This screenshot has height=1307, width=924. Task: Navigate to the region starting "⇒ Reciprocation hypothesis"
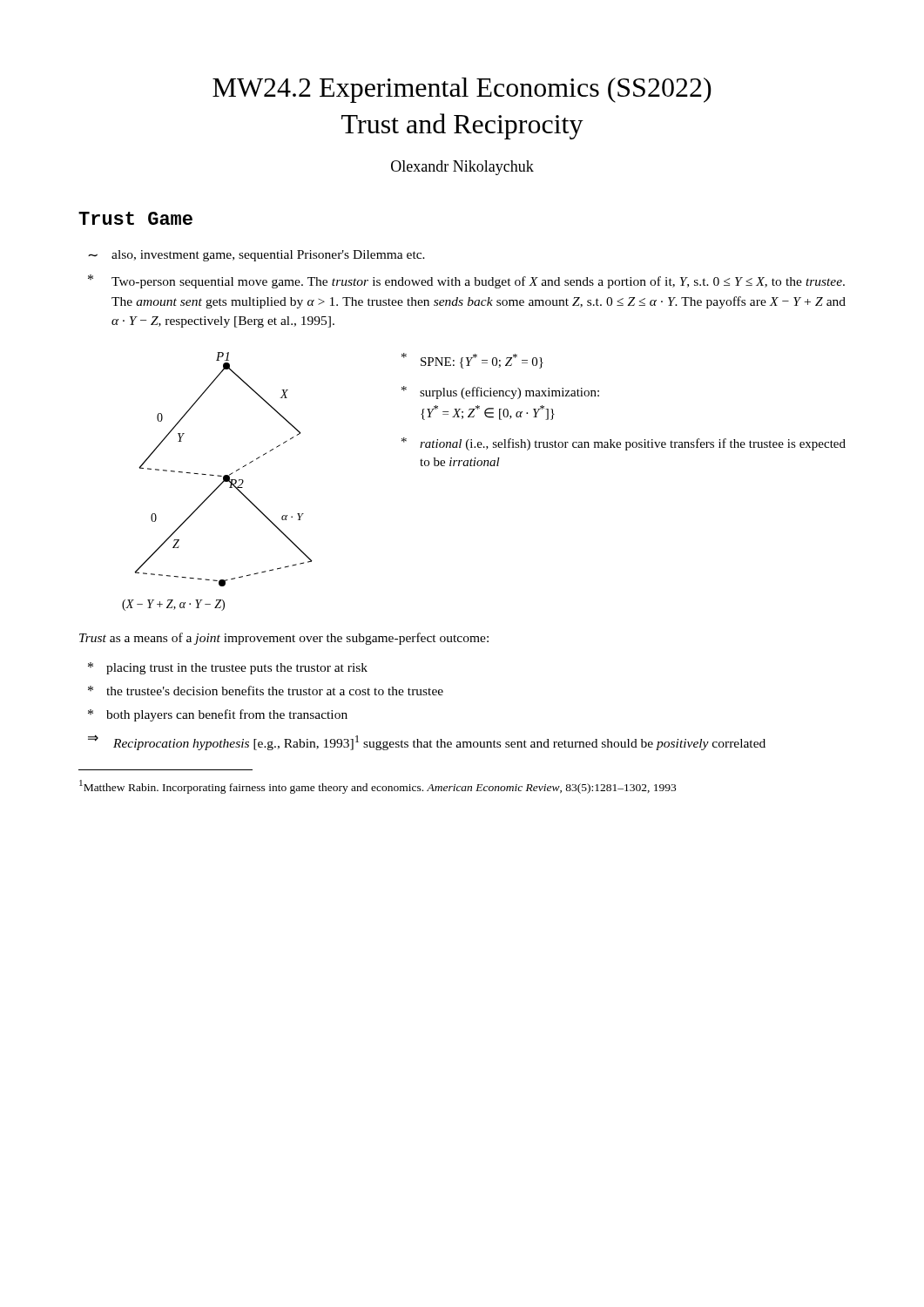coord(426,742)
